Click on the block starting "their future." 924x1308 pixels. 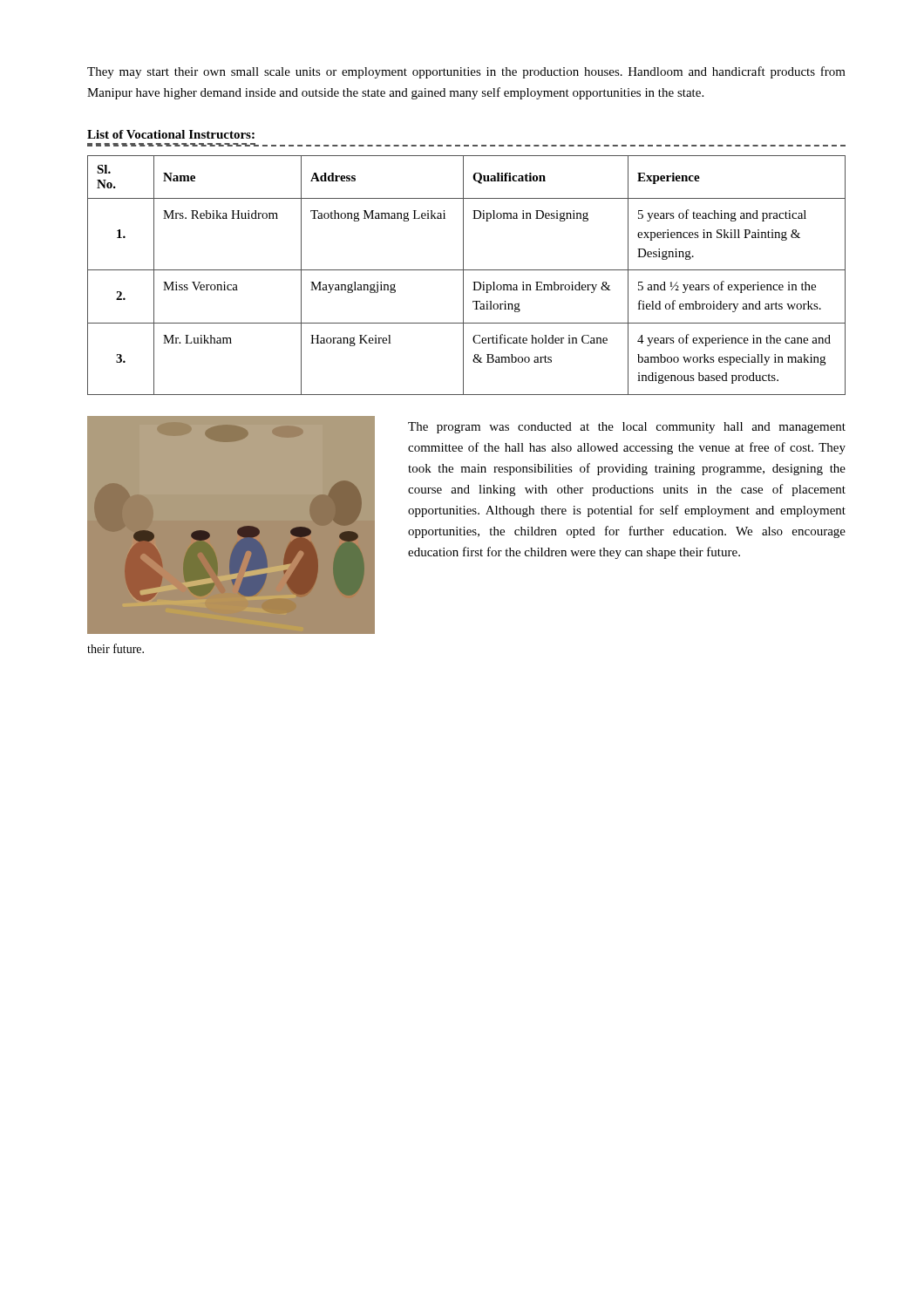click(x=116, y=649)
